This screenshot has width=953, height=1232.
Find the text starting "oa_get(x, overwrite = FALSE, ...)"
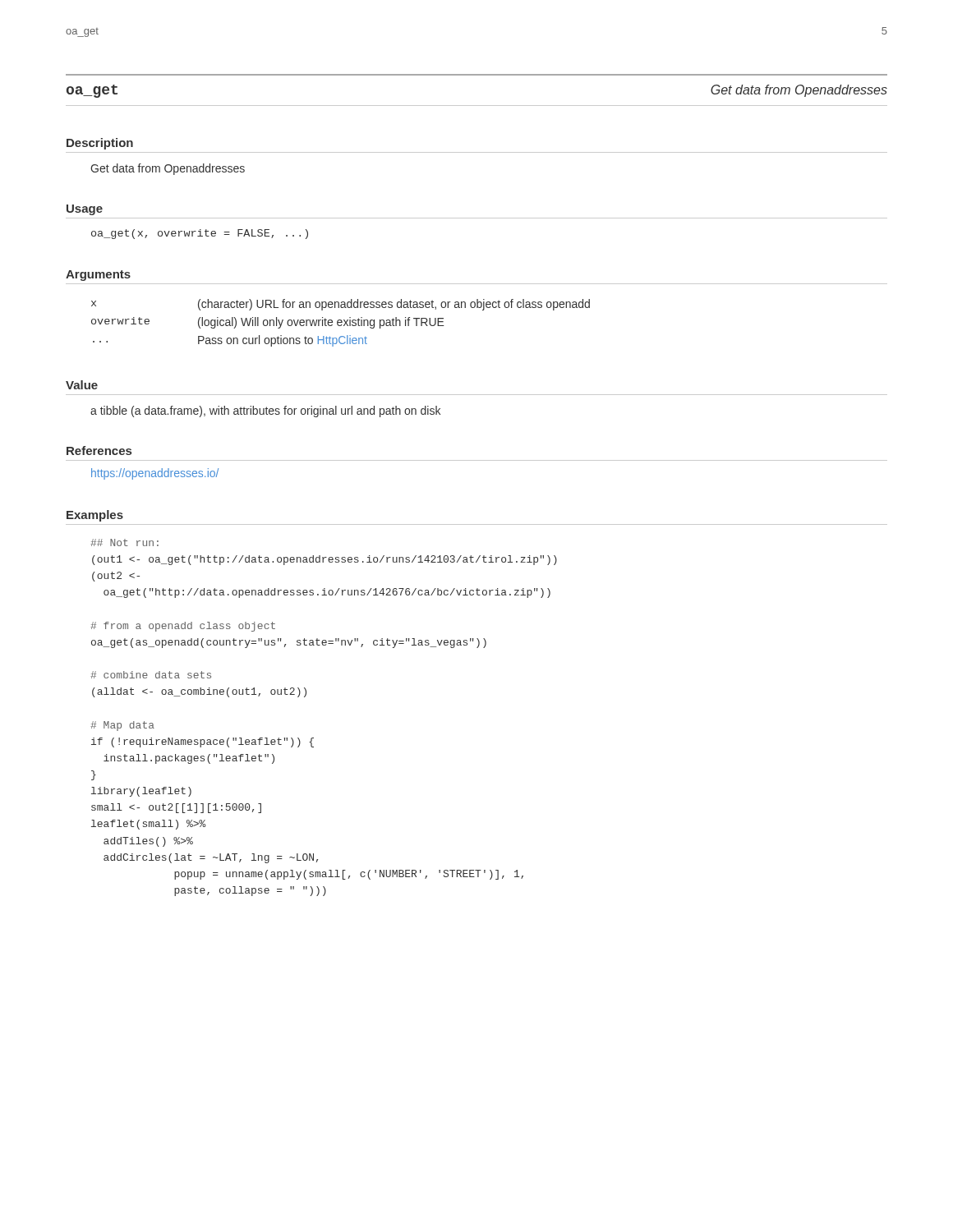pos(200,234)
